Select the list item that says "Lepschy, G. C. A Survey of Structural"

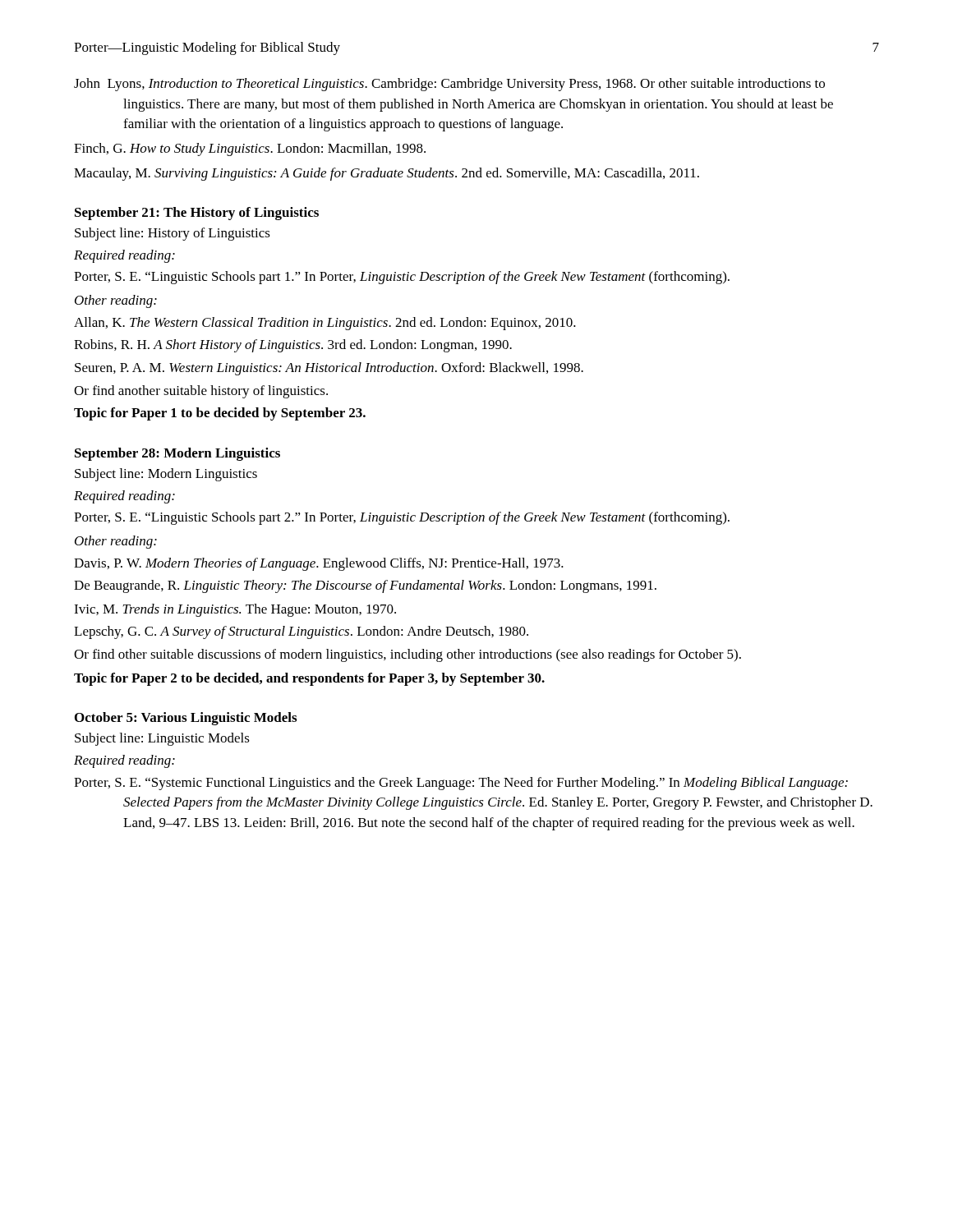click(302, 632)
